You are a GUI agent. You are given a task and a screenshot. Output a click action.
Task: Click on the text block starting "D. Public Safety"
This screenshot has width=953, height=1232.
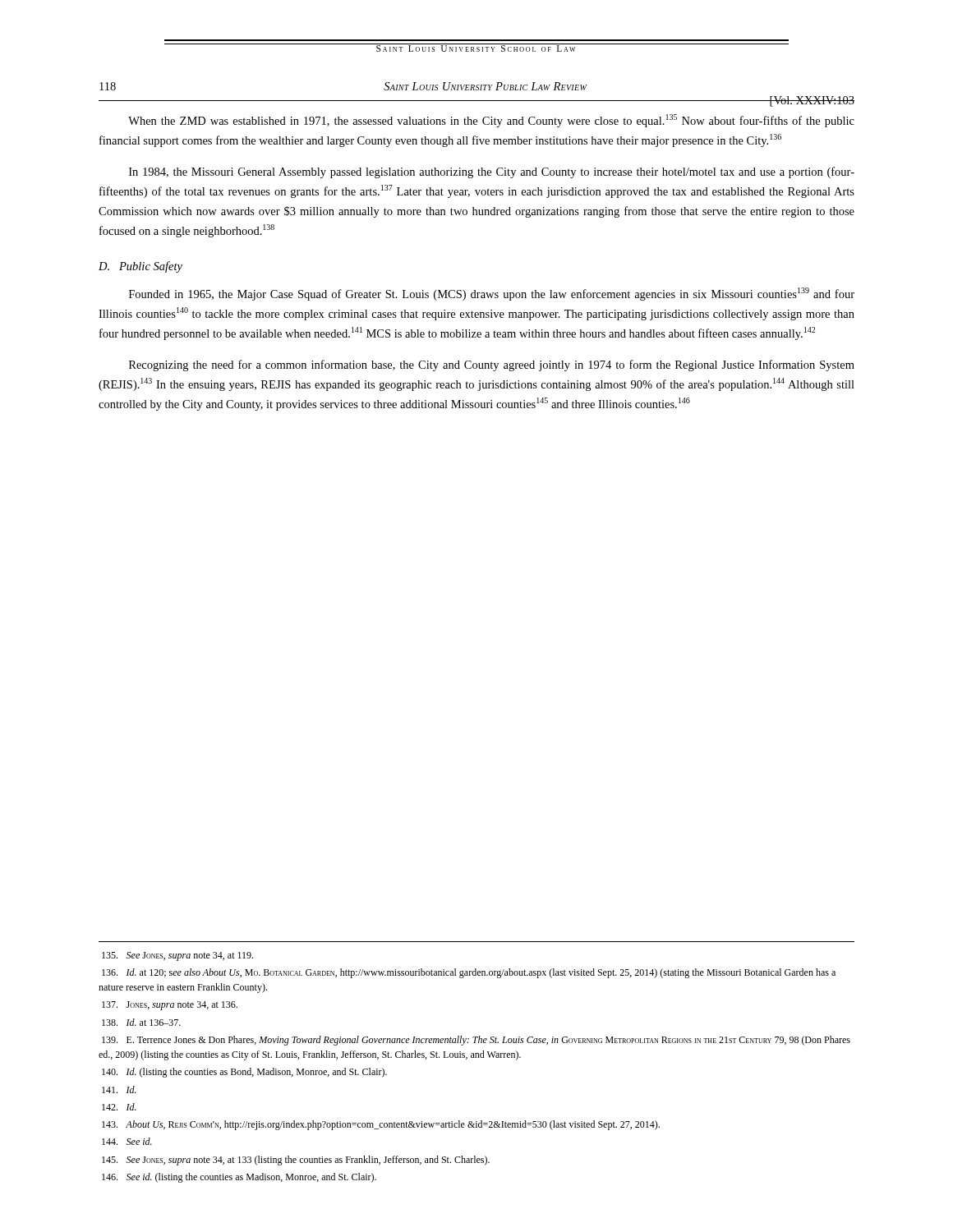(x=140, y=266)
